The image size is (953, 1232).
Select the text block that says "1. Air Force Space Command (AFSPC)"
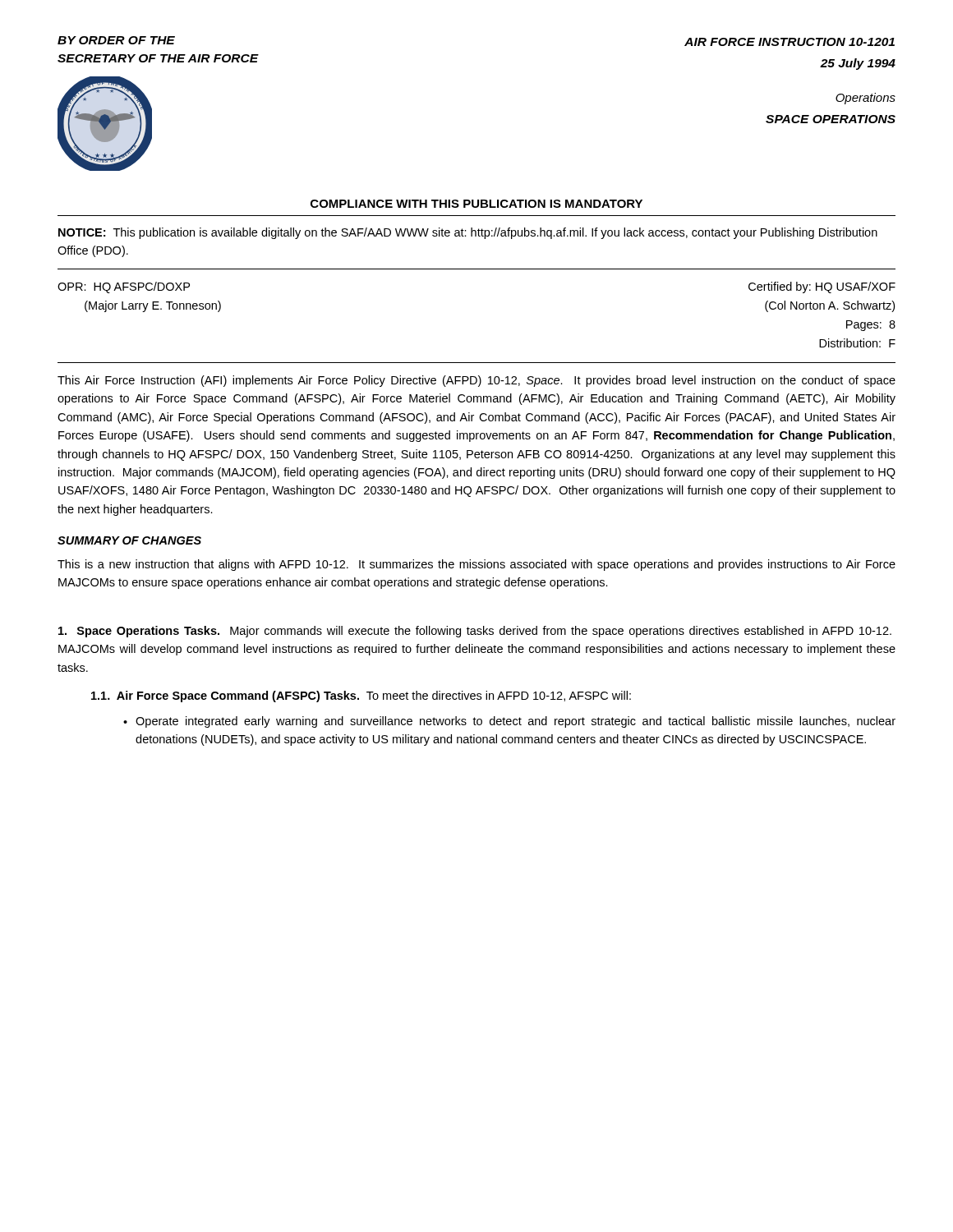point(361,696)
